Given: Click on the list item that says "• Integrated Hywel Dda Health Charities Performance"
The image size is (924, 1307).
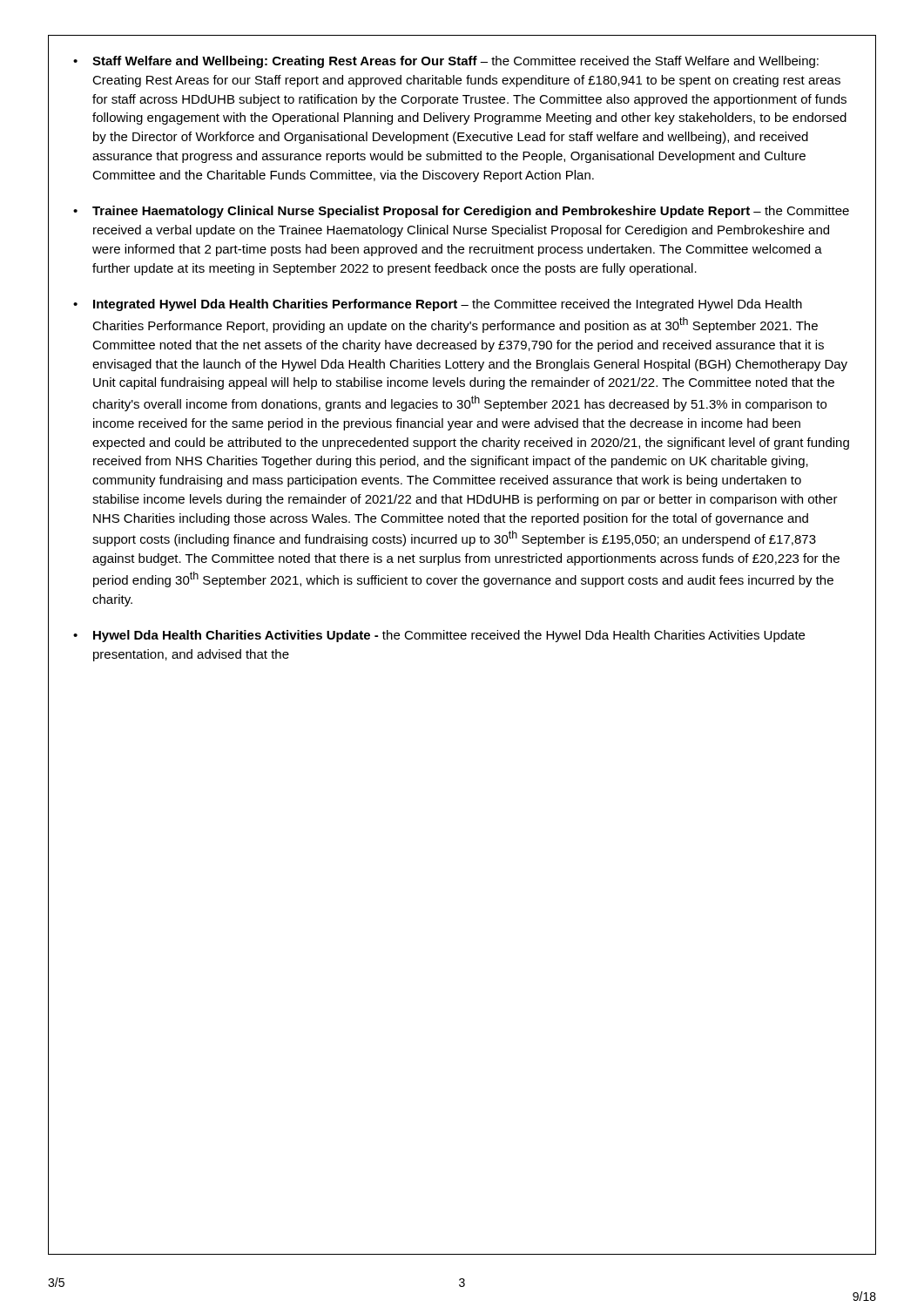Looking at the screenshot, I should click(462, 452).
